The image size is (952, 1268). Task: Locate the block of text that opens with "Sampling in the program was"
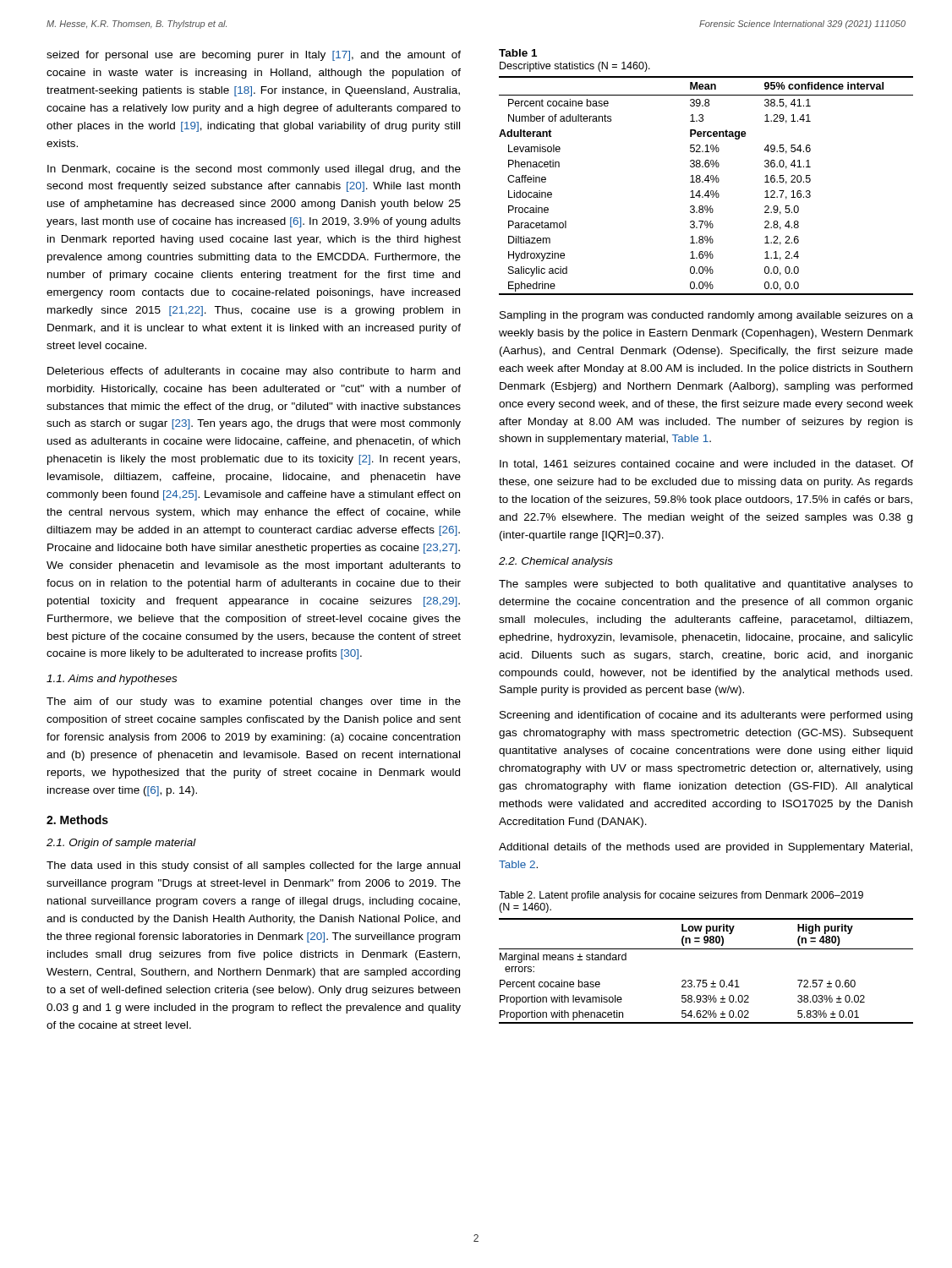coord(706,378)
